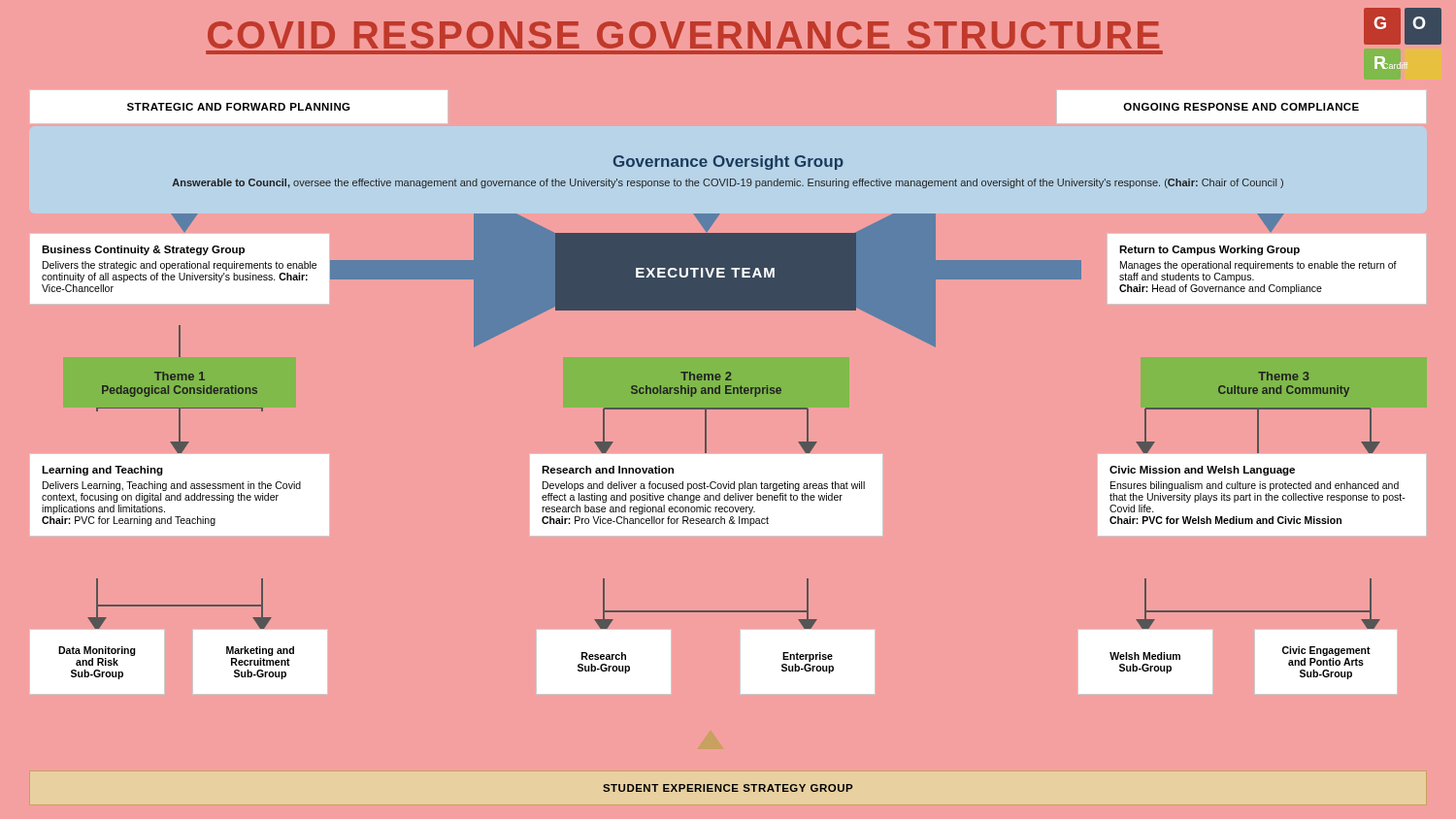Click where it says "STRATEGIC AND FORWARD PLANNING"

tap(239, 107)
